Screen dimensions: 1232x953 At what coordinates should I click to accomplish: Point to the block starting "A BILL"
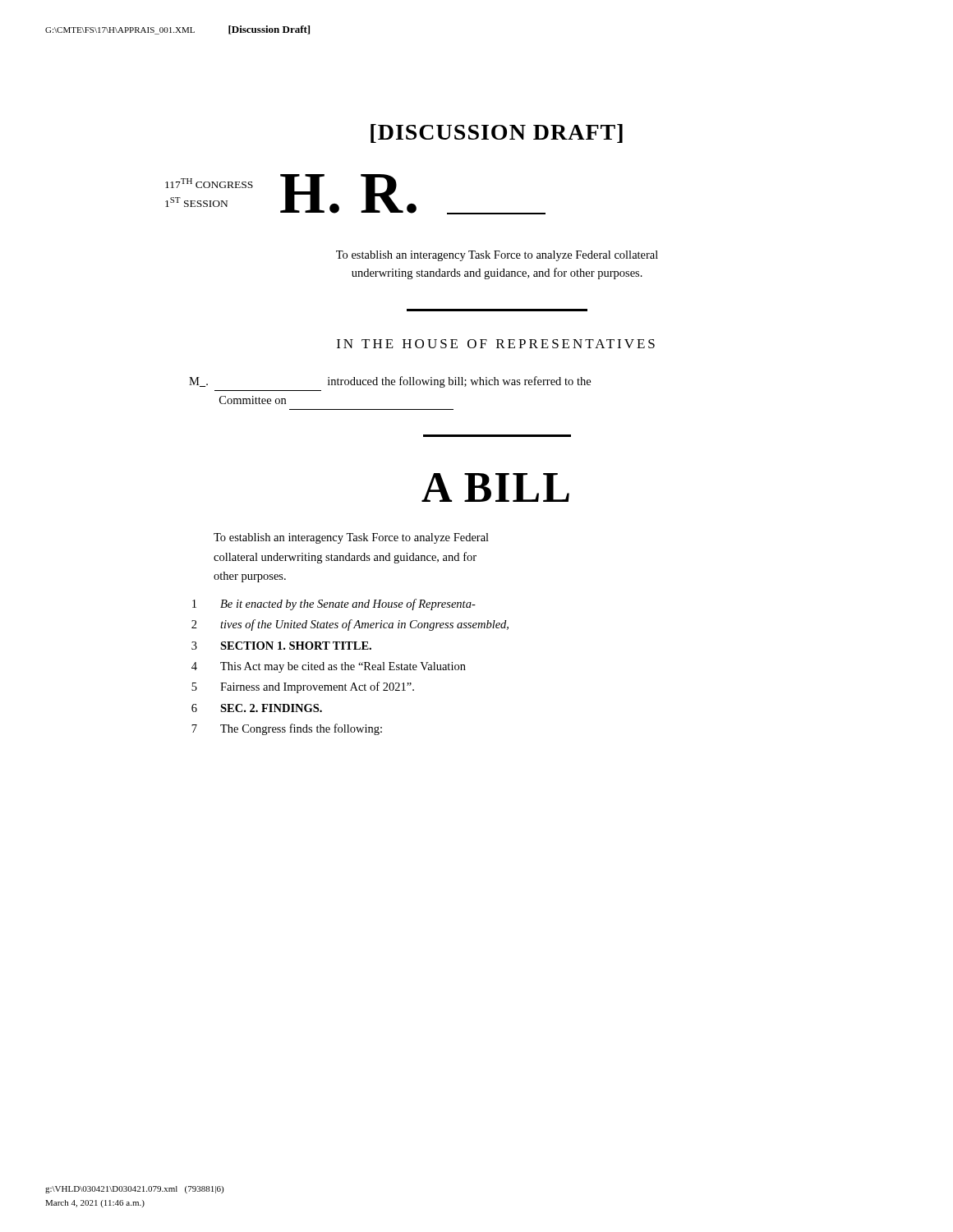point(497,488)
